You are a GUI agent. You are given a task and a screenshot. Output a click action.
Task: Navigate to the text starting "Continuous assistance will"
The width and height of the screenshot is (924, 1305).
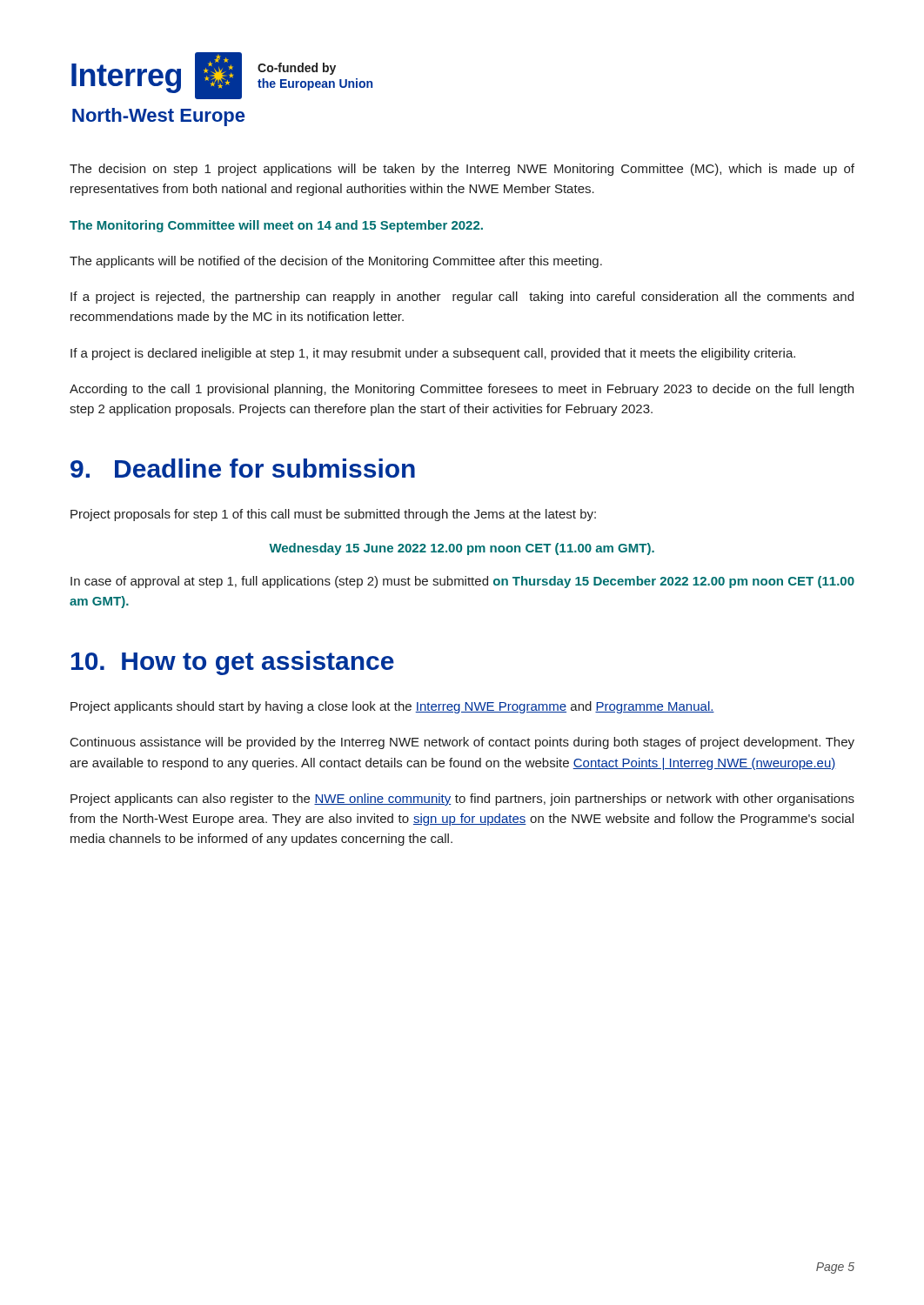(x=462, y=752)
